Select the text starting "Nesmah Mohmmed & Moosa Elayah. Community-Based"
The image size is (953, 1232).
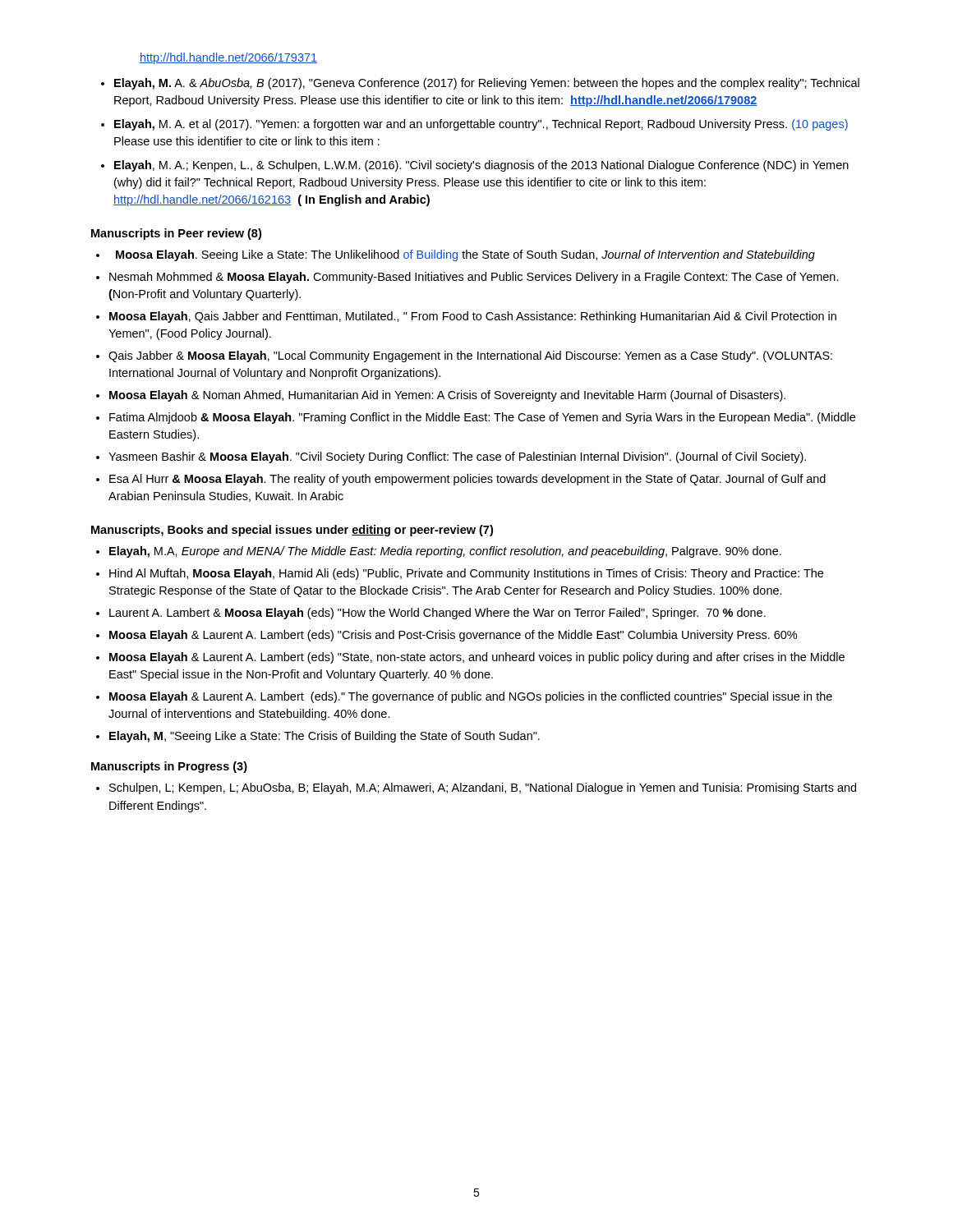(x=474, y=286)
